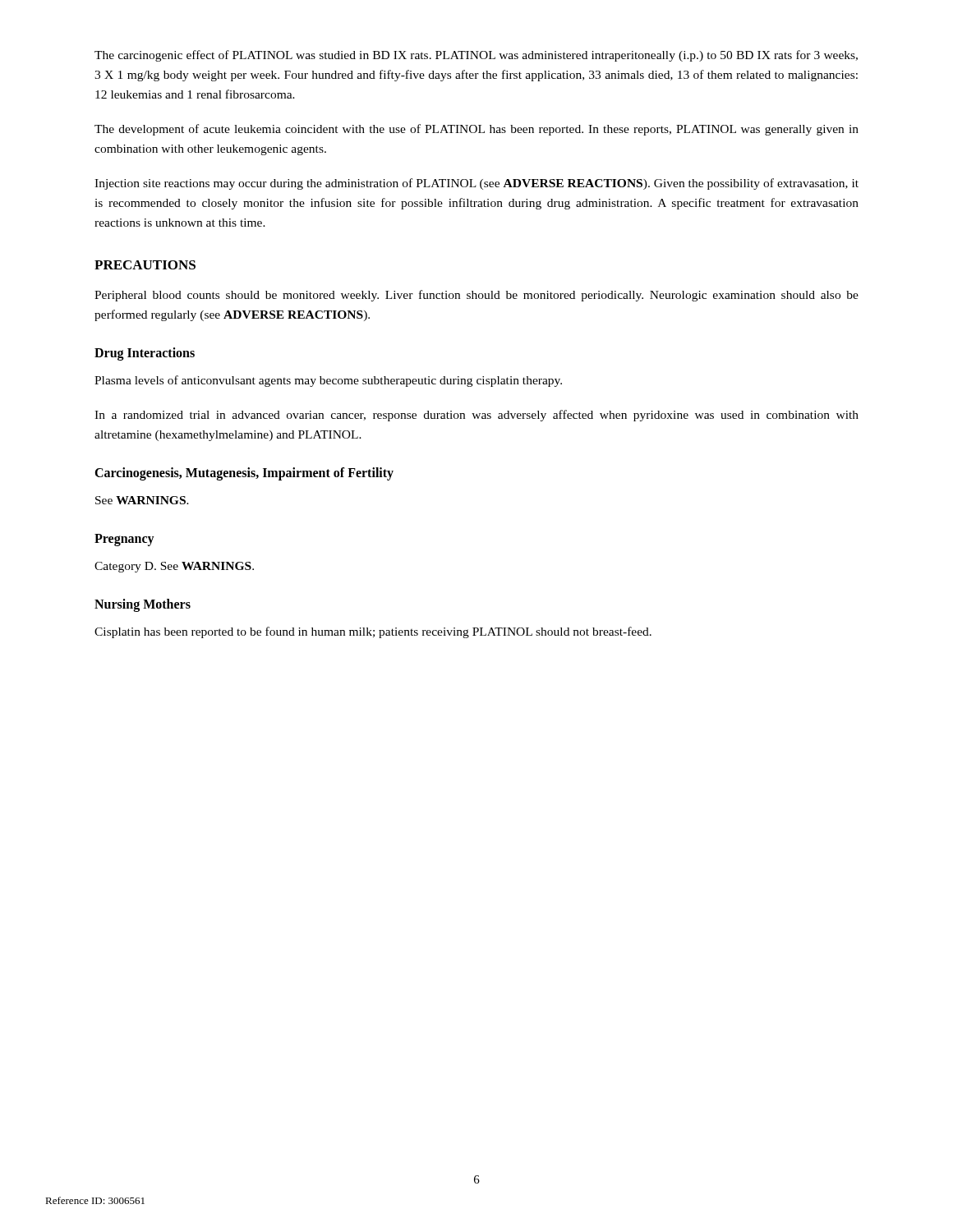This screenshot has width=953, height=1232.
Task: Click on the block starting "See WARNINGS."
Action: pos(142,500)
